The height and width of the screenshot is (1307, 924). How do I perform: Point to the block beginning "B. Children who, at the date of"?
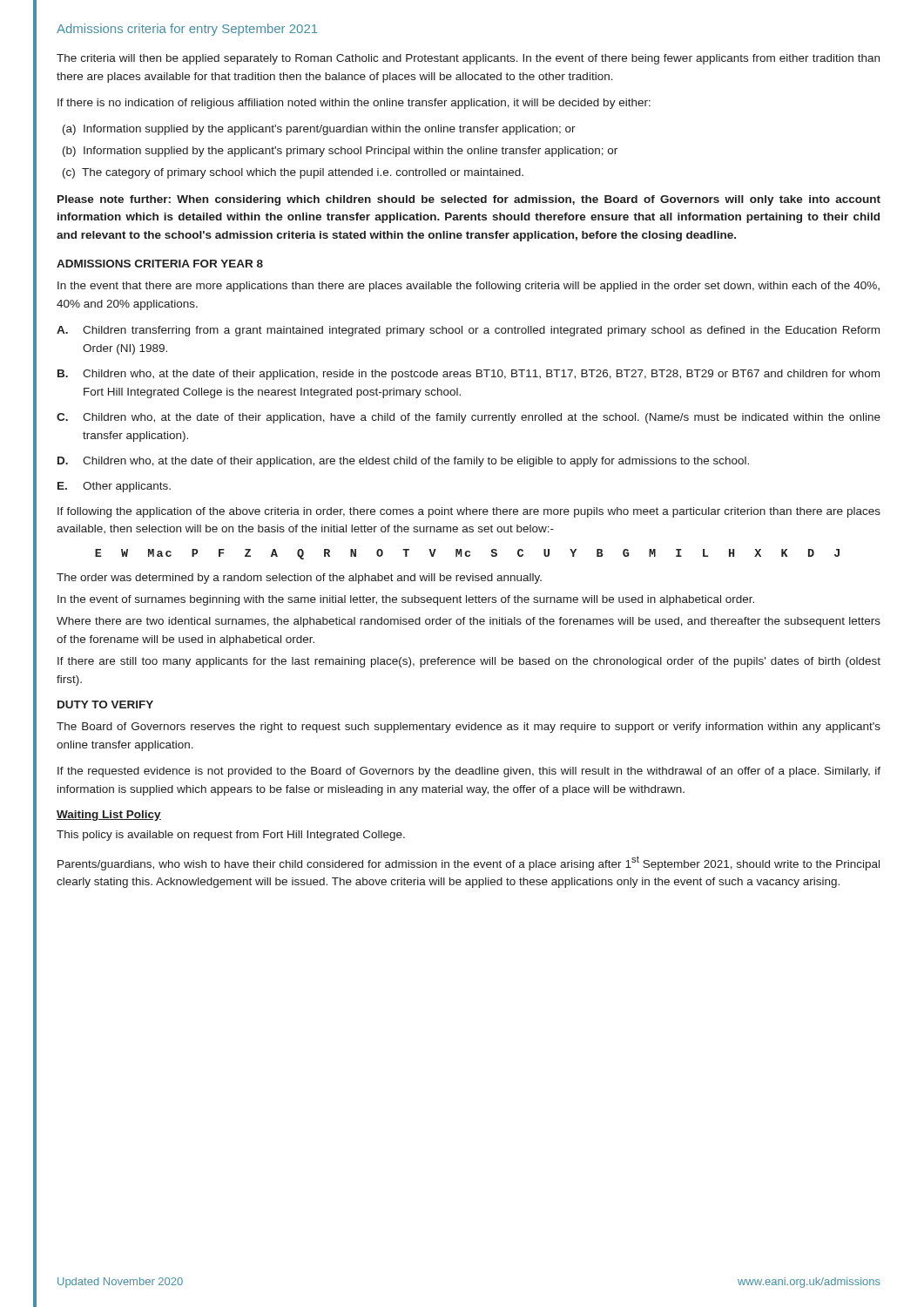469,383
